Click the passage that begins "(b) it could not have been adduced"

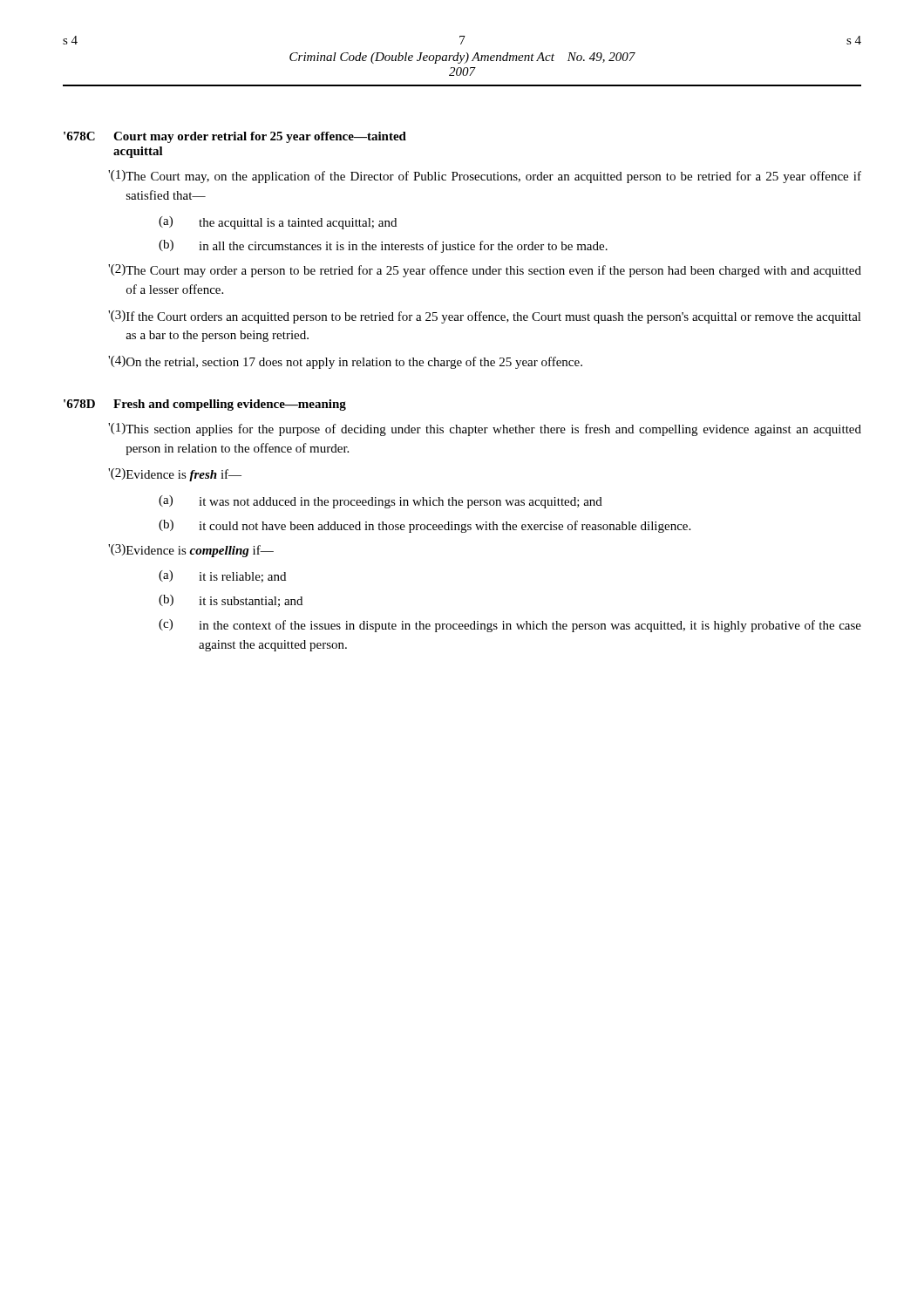tap(425, 526)
